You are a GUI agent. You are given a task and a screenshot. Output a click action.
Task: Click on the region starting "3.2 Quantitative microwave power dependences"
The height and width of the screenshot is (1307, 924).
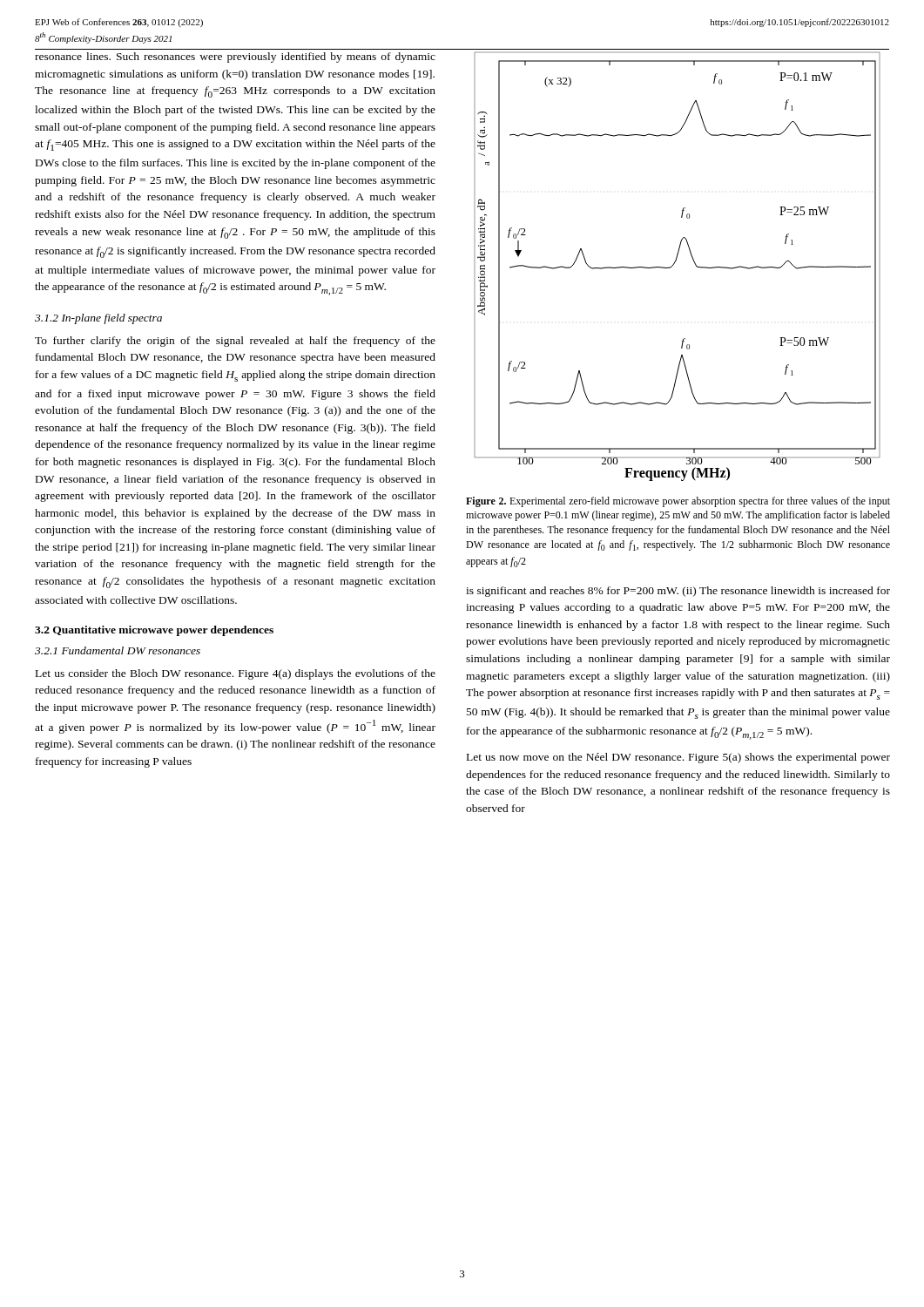point(154,629)
